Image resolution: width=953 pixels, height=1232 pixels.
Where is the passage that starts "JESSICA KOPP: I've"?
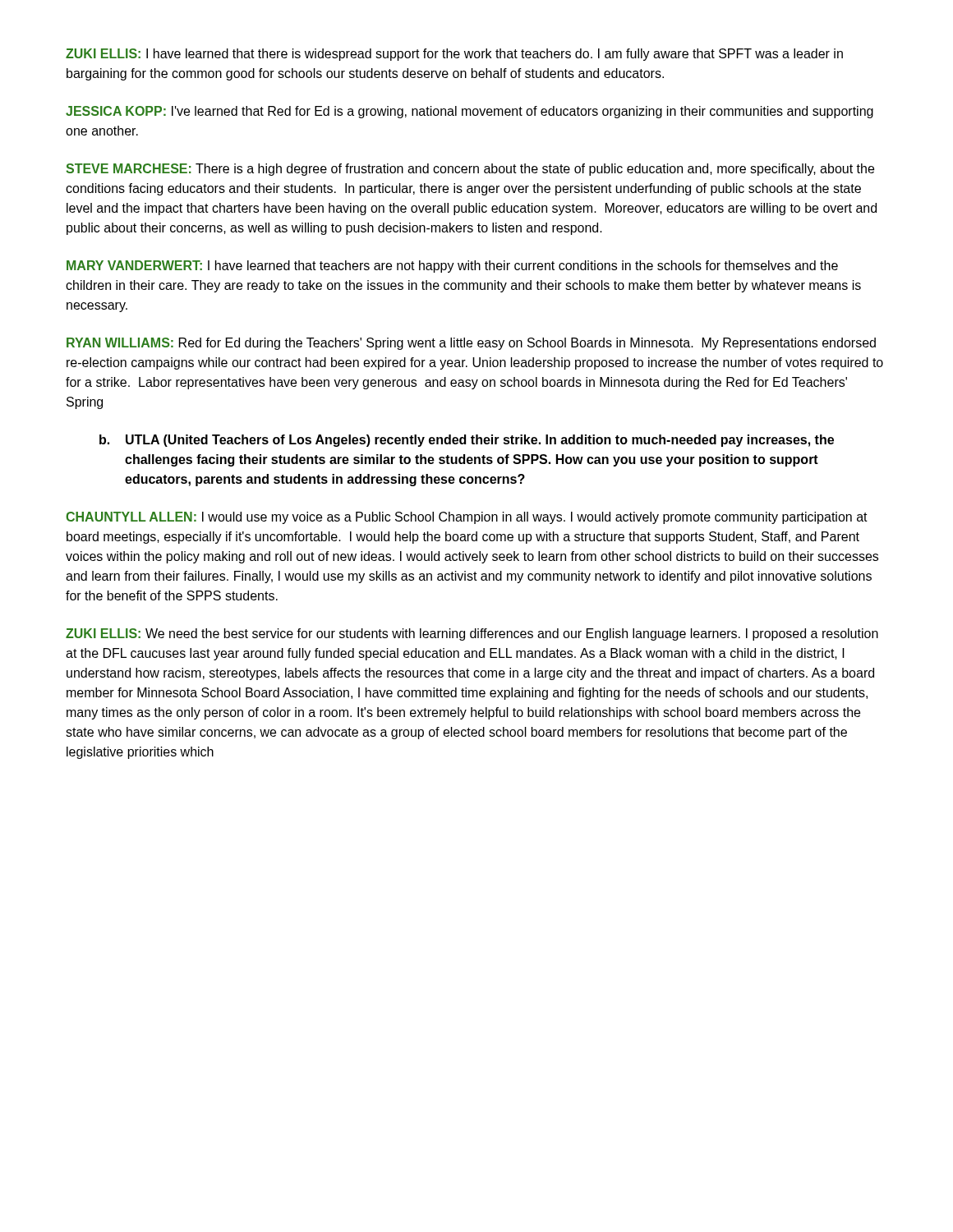click(470, 121)
